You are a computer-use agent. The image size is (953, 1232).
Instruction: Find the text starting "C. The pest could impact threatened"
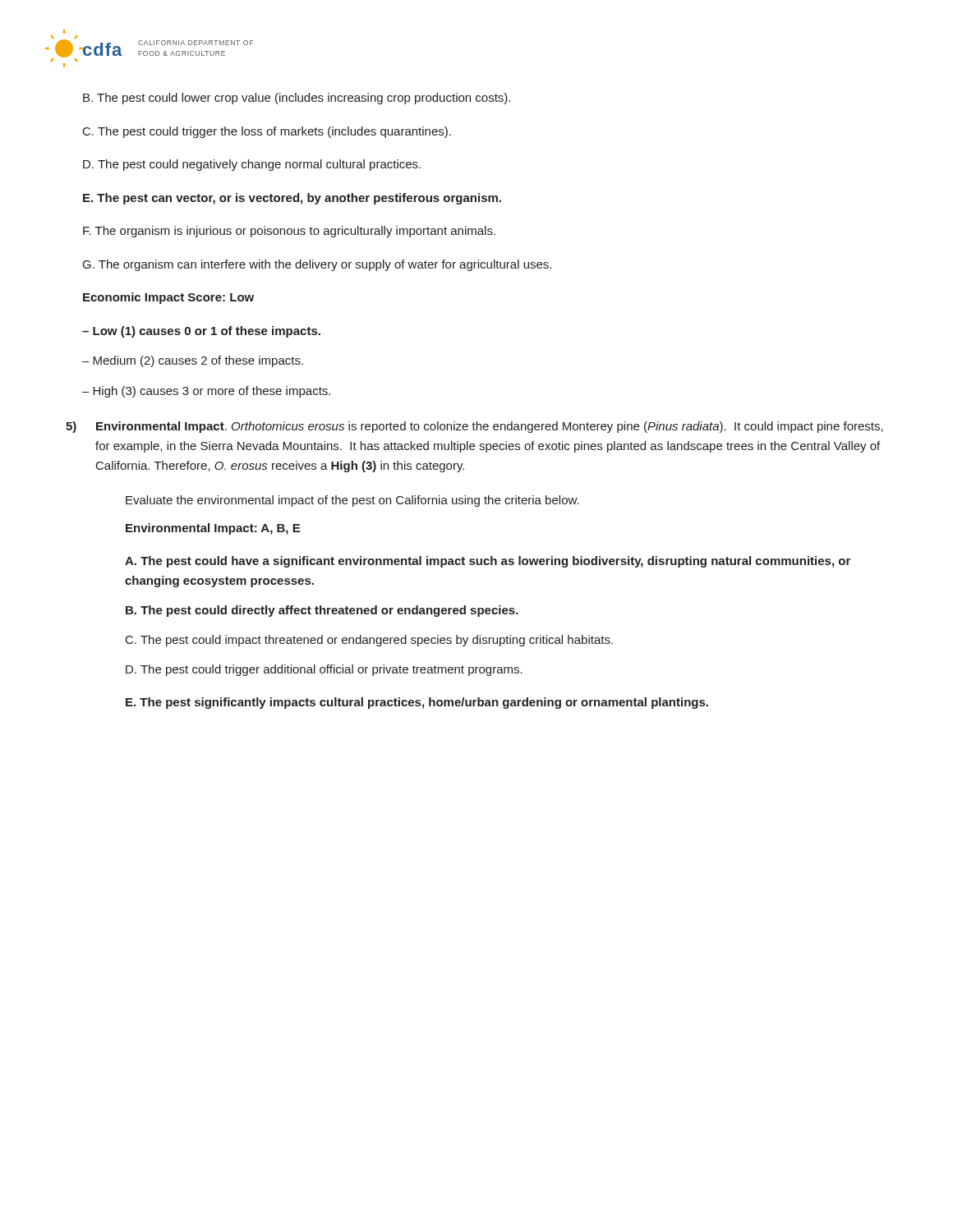click(x=369, y=639)
